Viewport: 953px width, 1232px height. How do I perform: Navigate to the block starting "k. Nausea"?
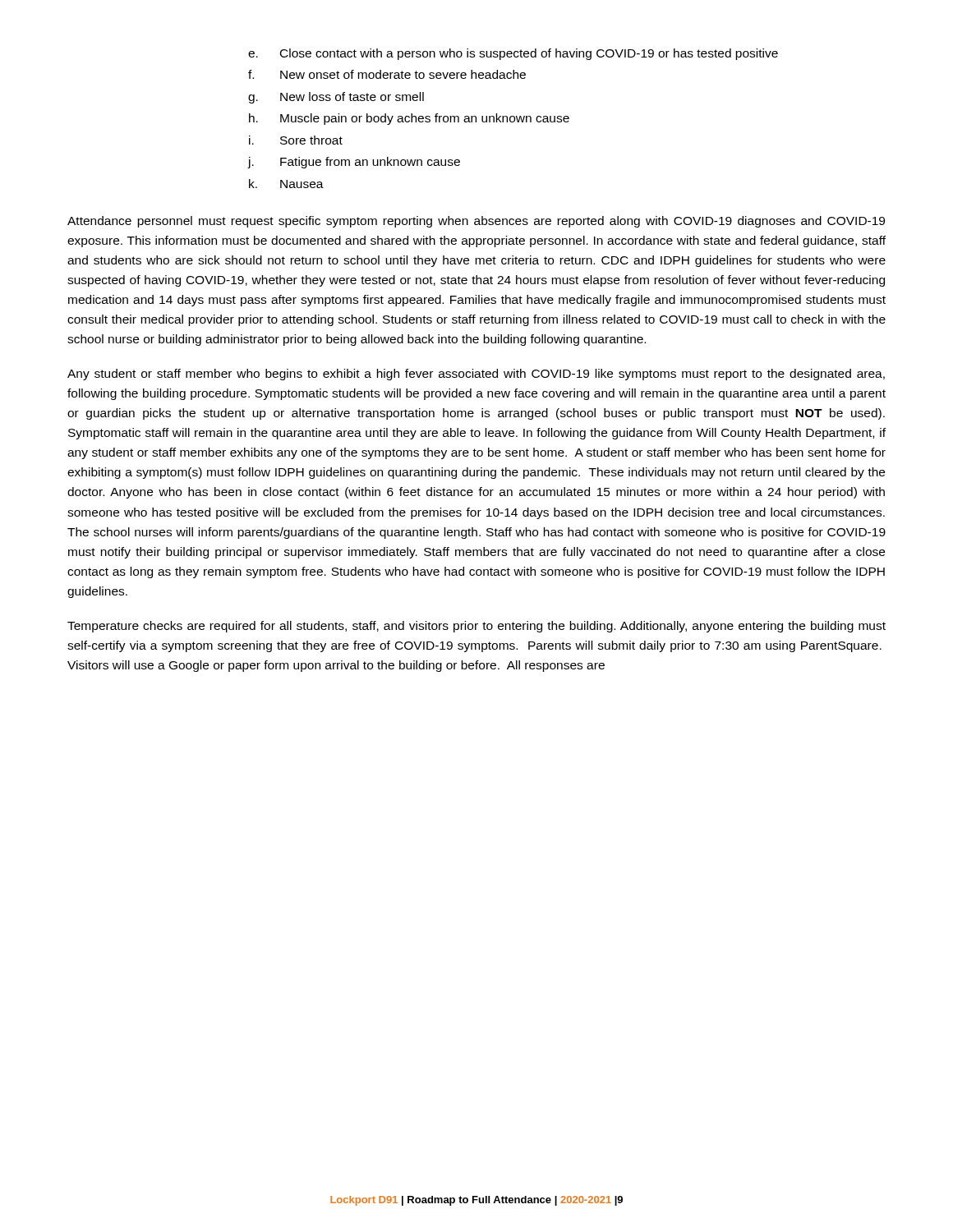coord(286,184)
